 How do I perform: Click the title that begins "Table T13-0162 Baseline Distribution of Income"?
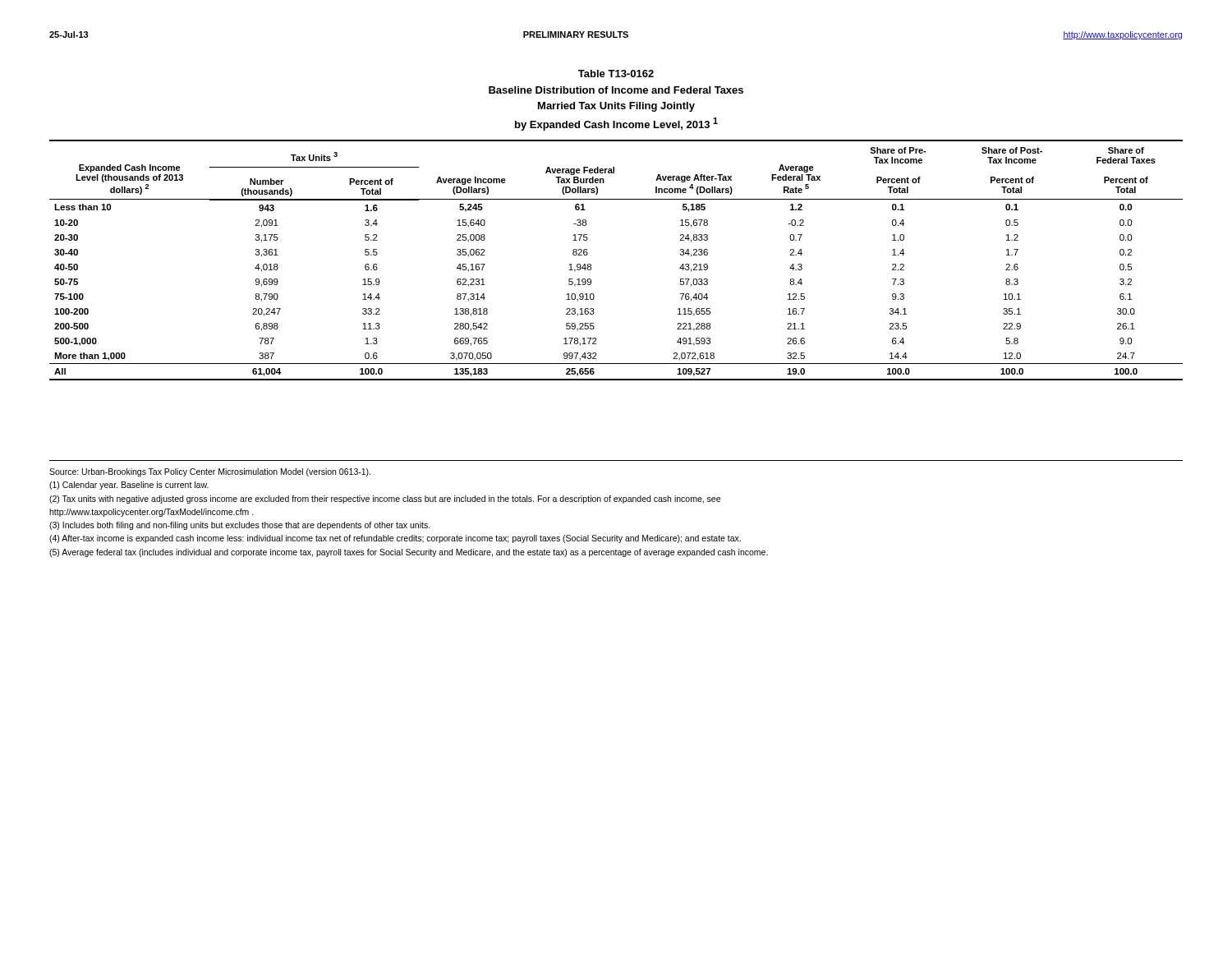[x=616, y=99]
